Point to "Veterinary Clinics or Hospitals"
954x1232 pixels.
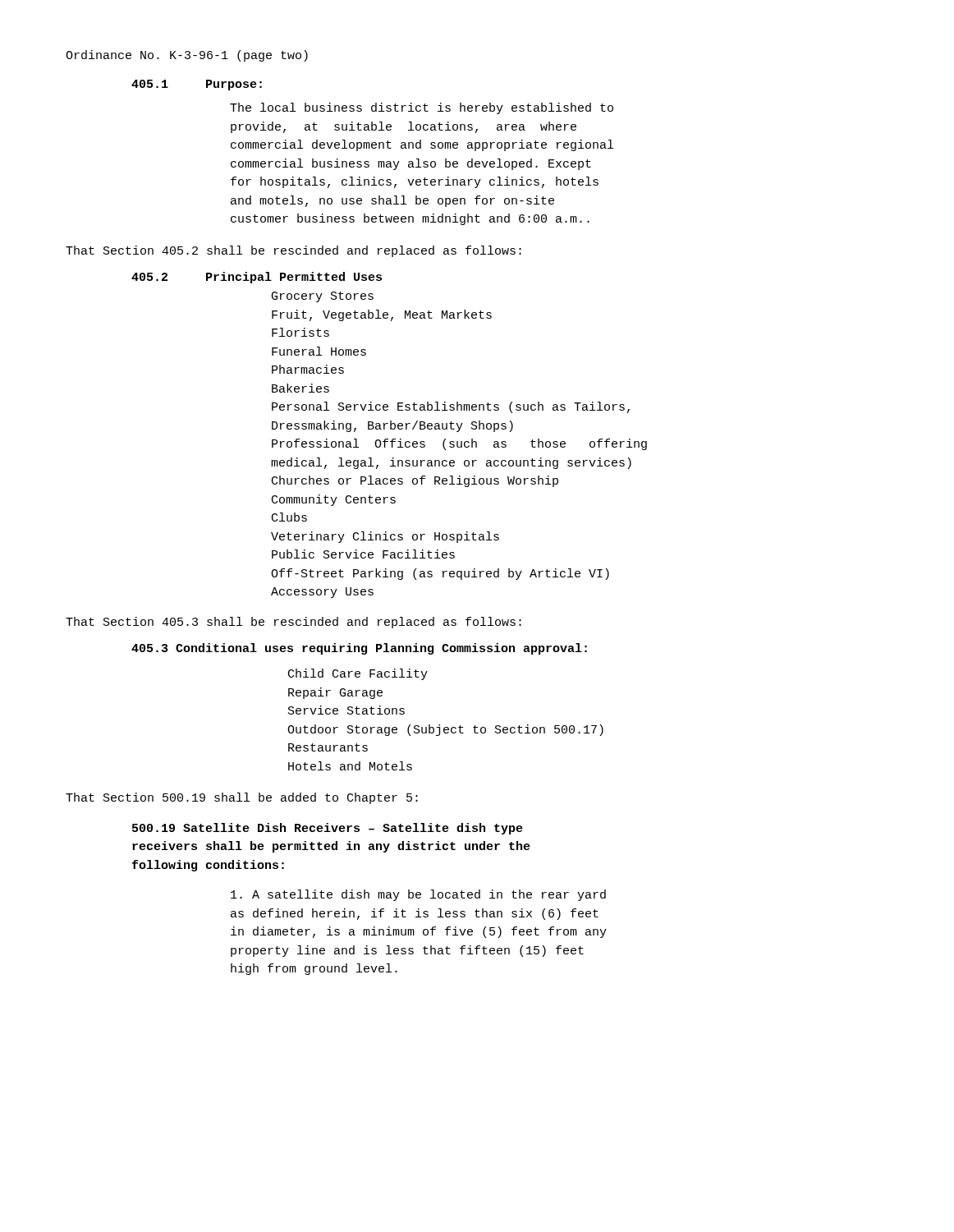(x=385, y=537)
